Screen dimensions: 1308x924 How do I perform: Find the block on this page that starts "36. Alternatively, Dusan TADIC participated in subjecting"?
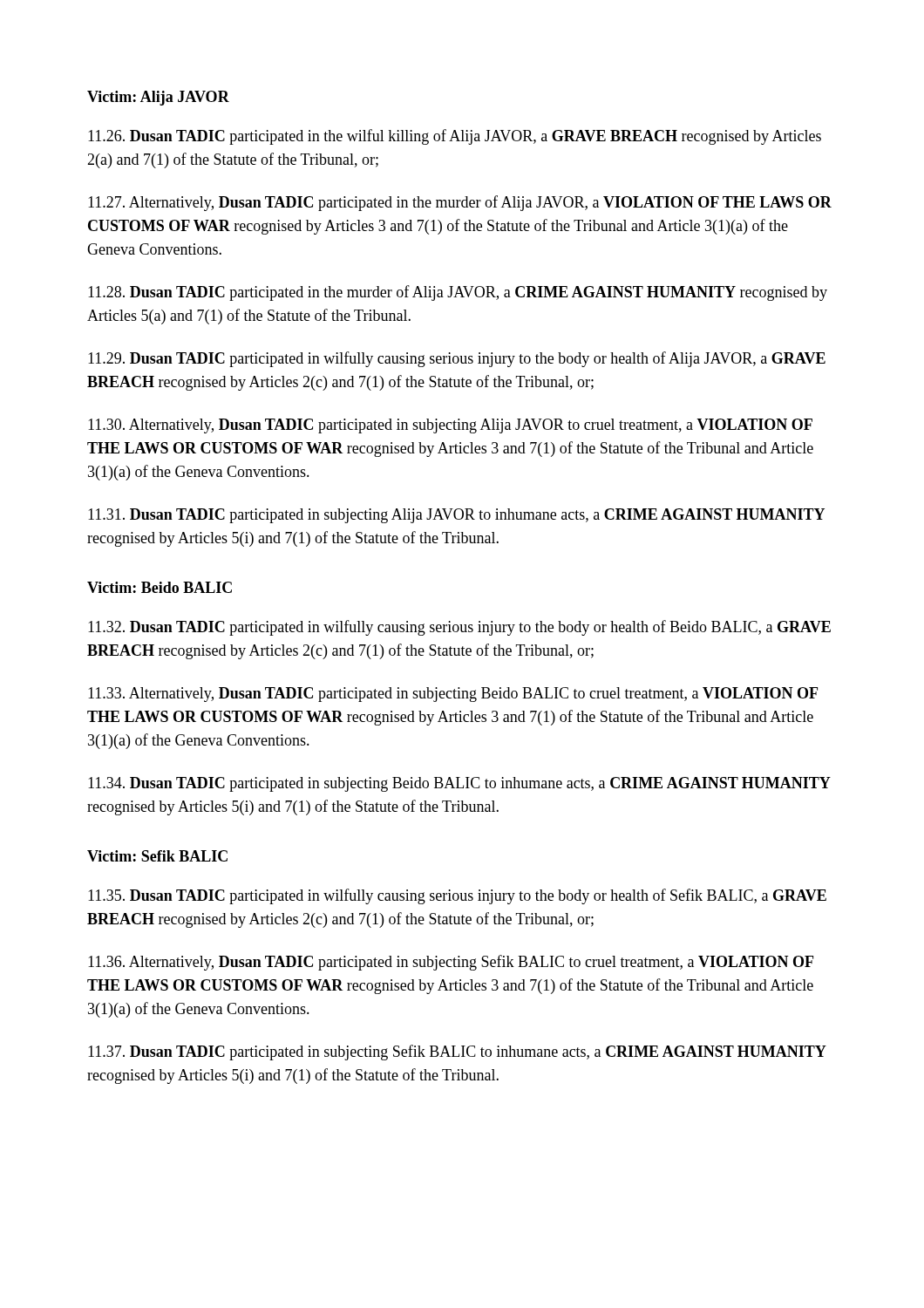tap(450, 985)
